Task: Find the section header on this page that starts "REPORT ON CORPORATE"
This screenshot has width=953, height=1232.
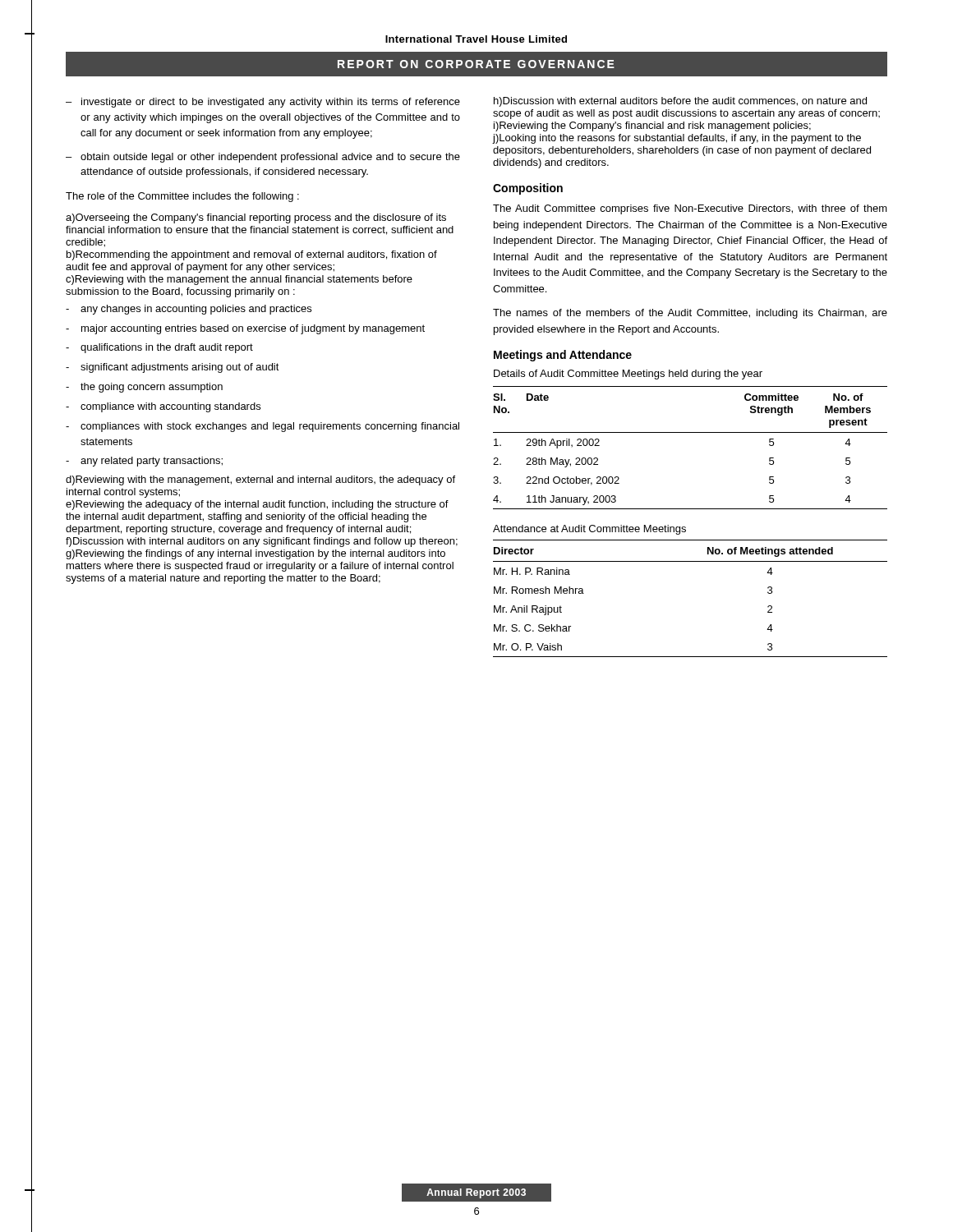Action: 476,64
